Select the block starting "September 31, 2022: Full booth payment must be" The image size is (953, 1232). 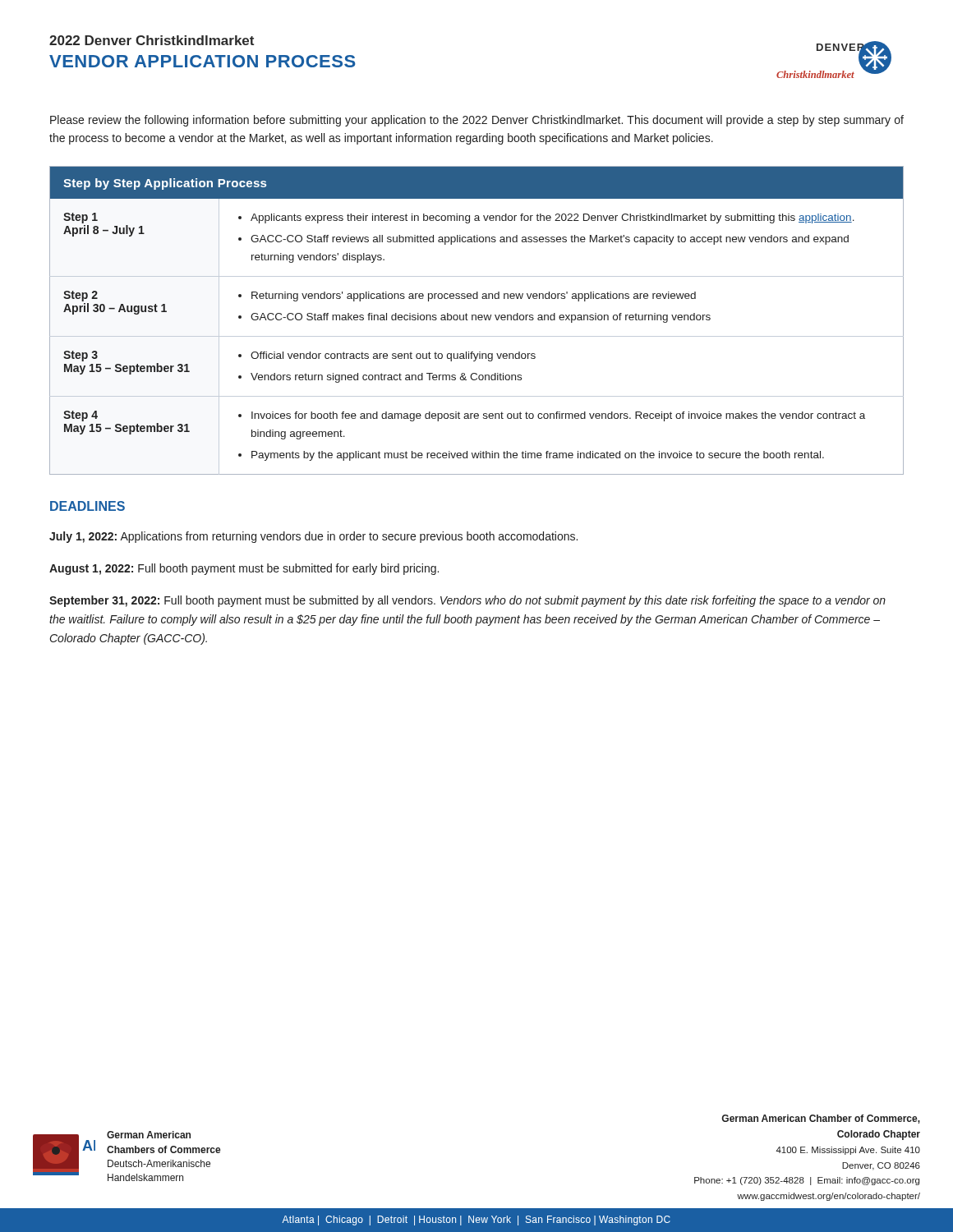point(467,619)
